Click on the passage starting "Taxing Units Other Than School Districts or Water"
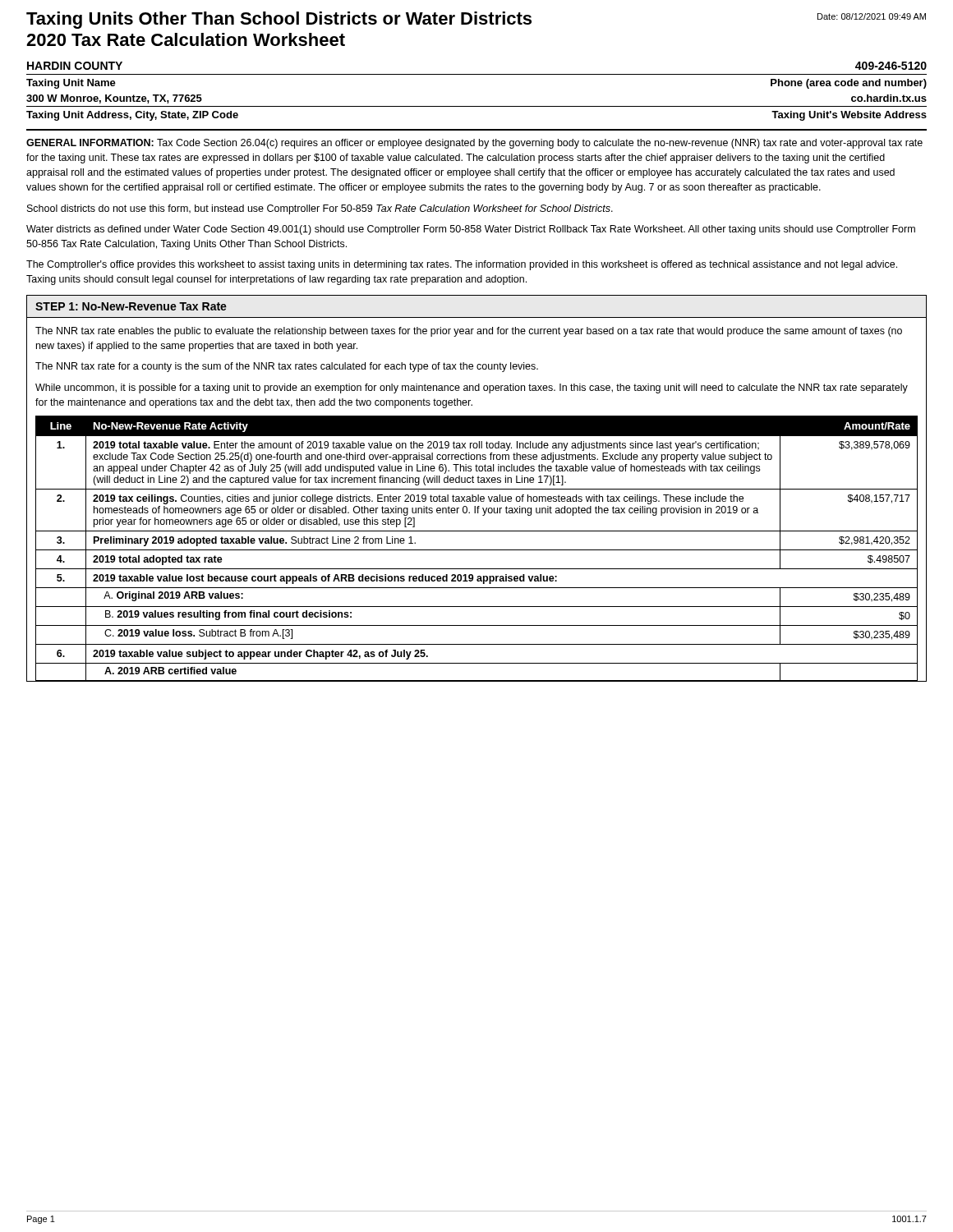Screen dimensions: 1232x953 [476, 30]
